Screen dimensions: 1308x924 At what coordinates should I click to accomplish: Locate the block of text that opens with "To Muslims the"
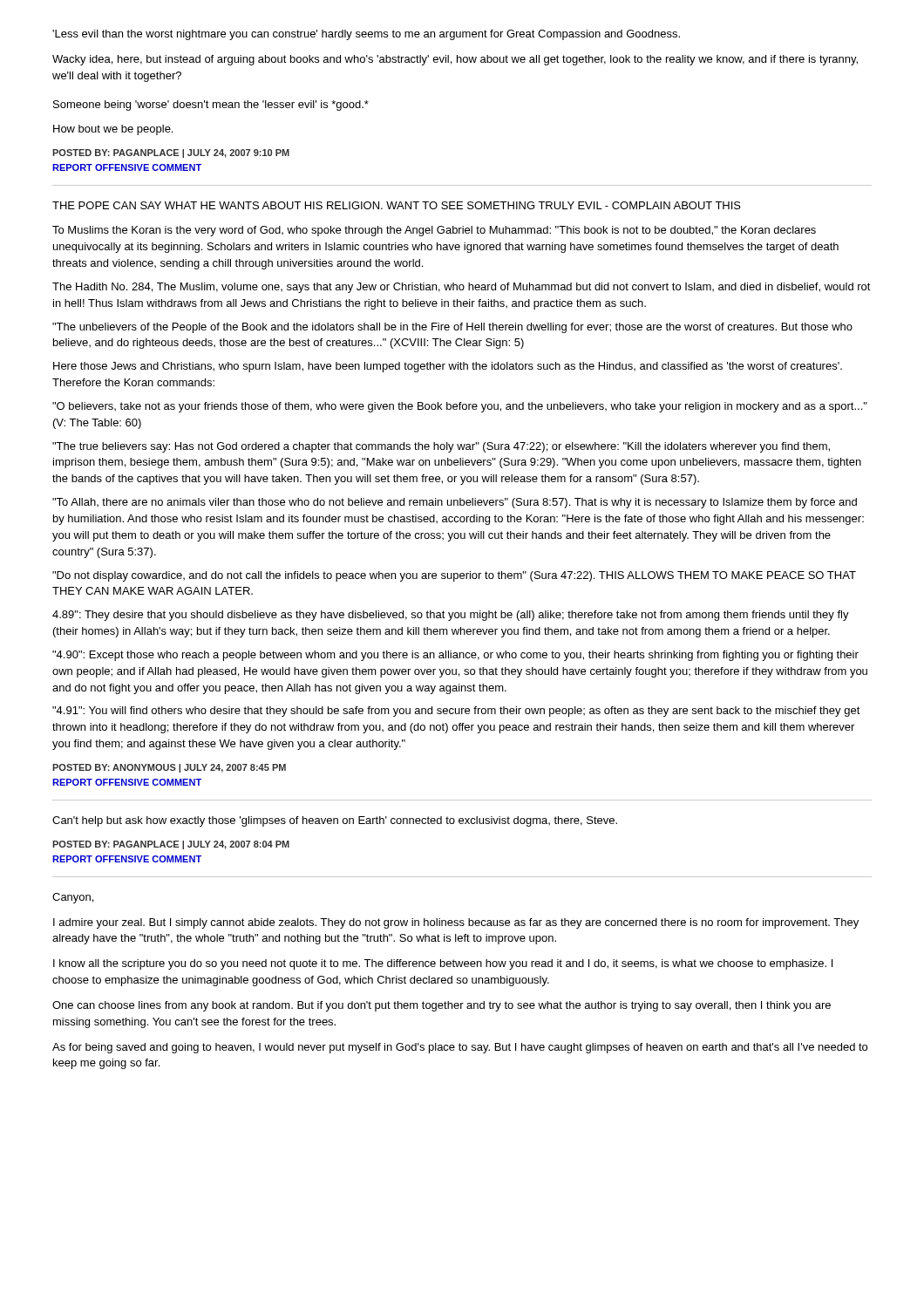462,488
